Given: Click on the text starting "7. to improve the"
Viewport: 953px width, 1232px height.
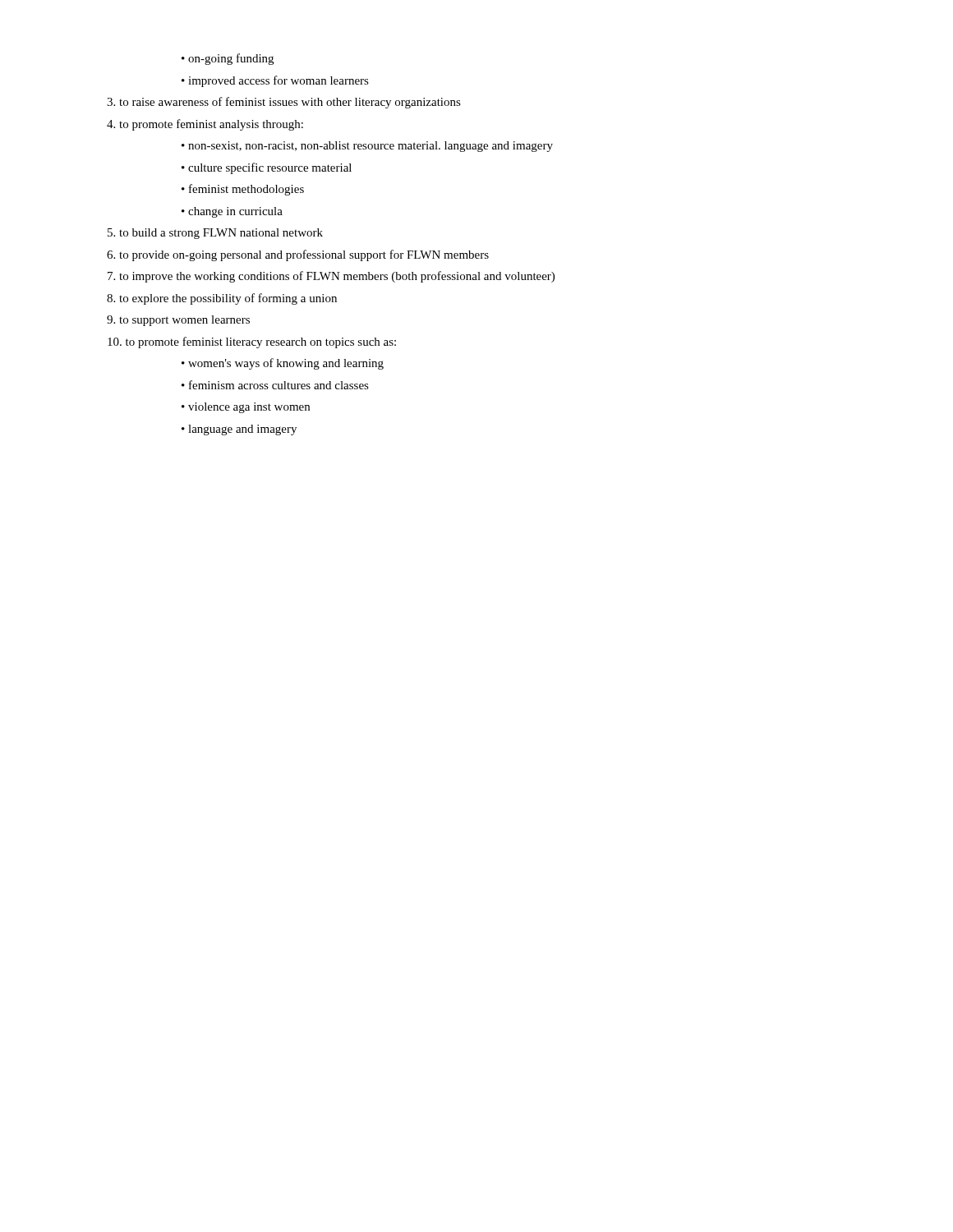Looking at the screenshot, I should pyautogui.click(x=331, y=276).
